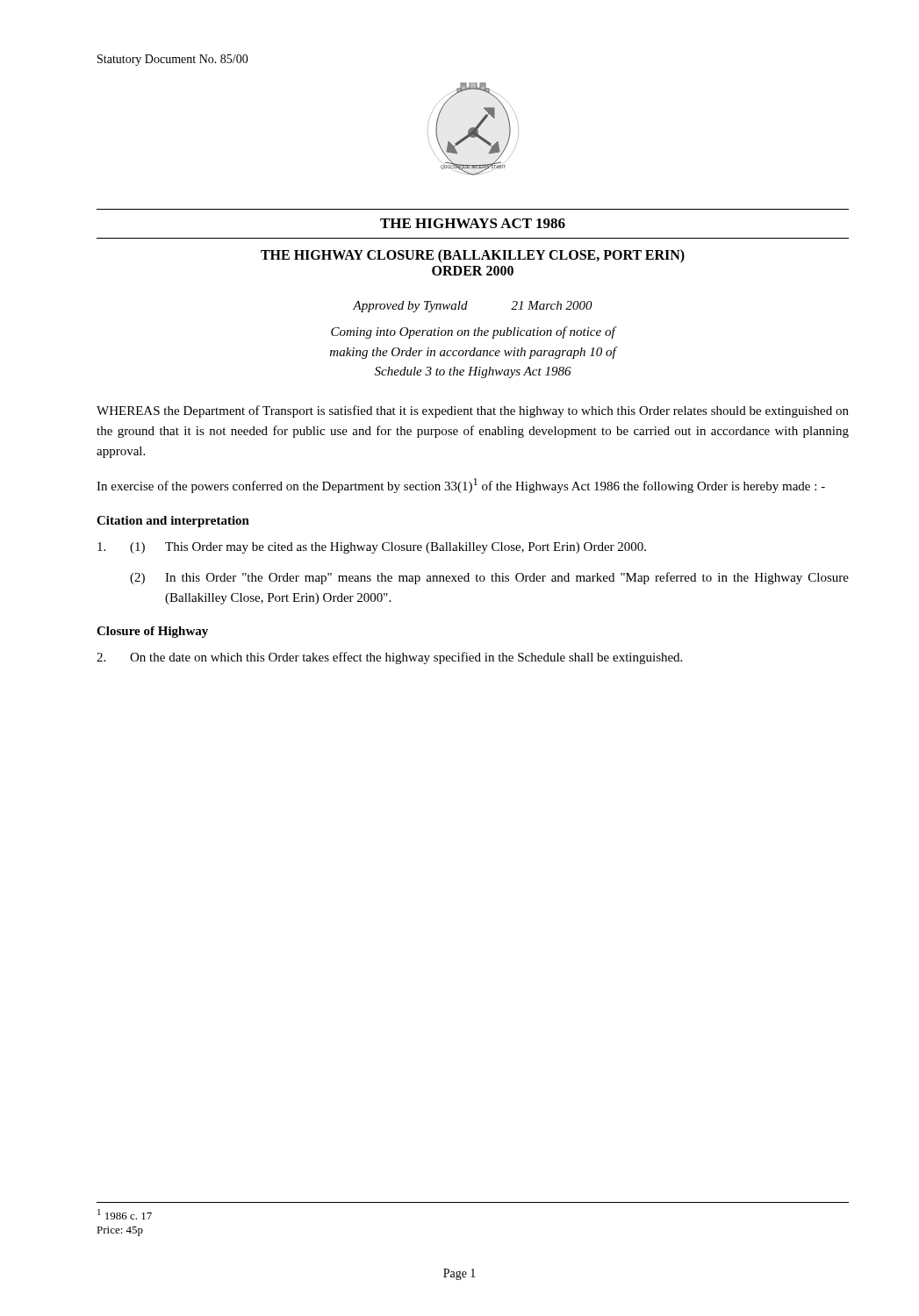Select the text block that reads "WHEREAS the Department of Transport is"
919x1316 pixels.
coord(473,431)
